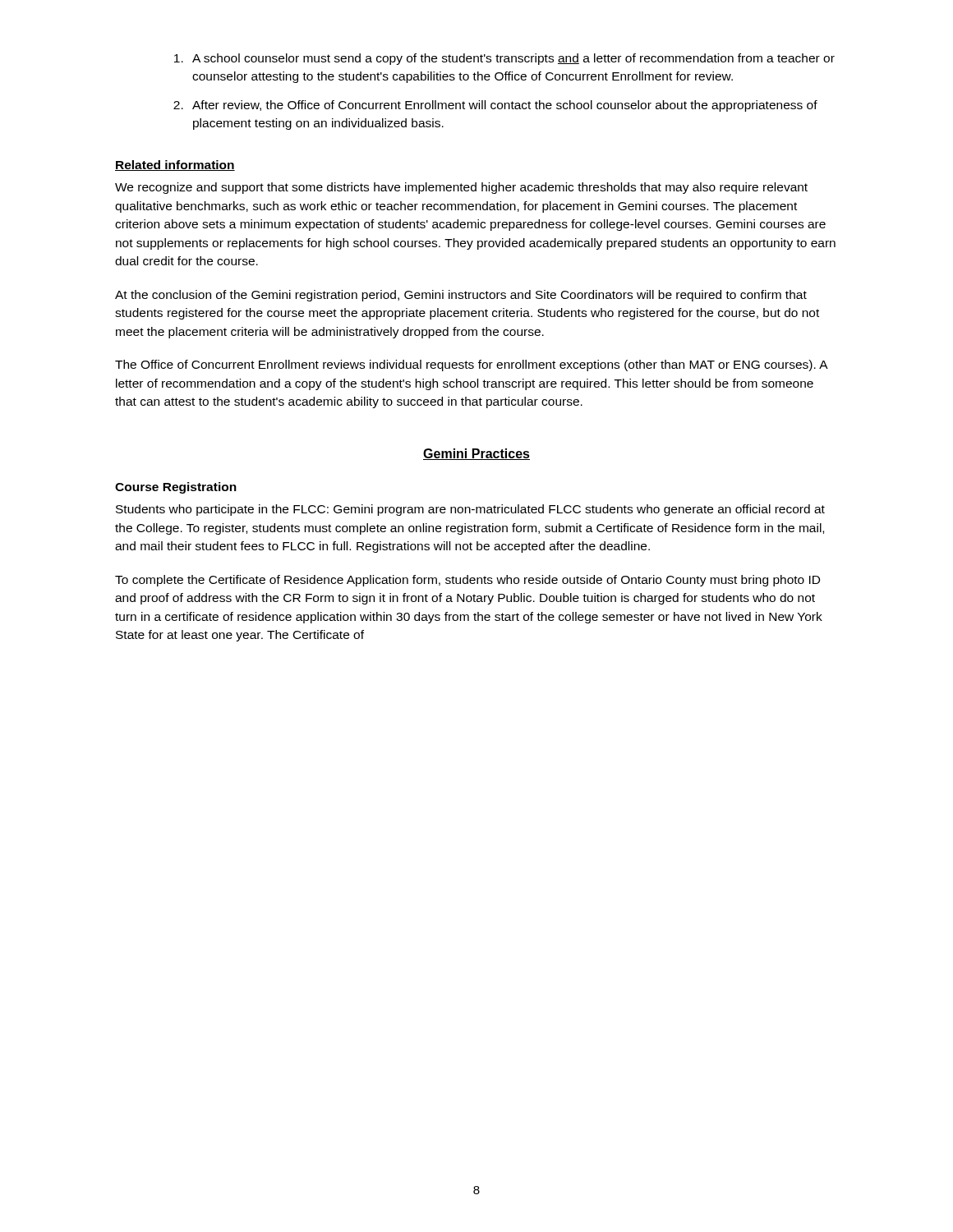953x1232 pixels.
Task: Select the block starting "Students who participate in the FLCC: Gemini program"
Action: point(470,527)
